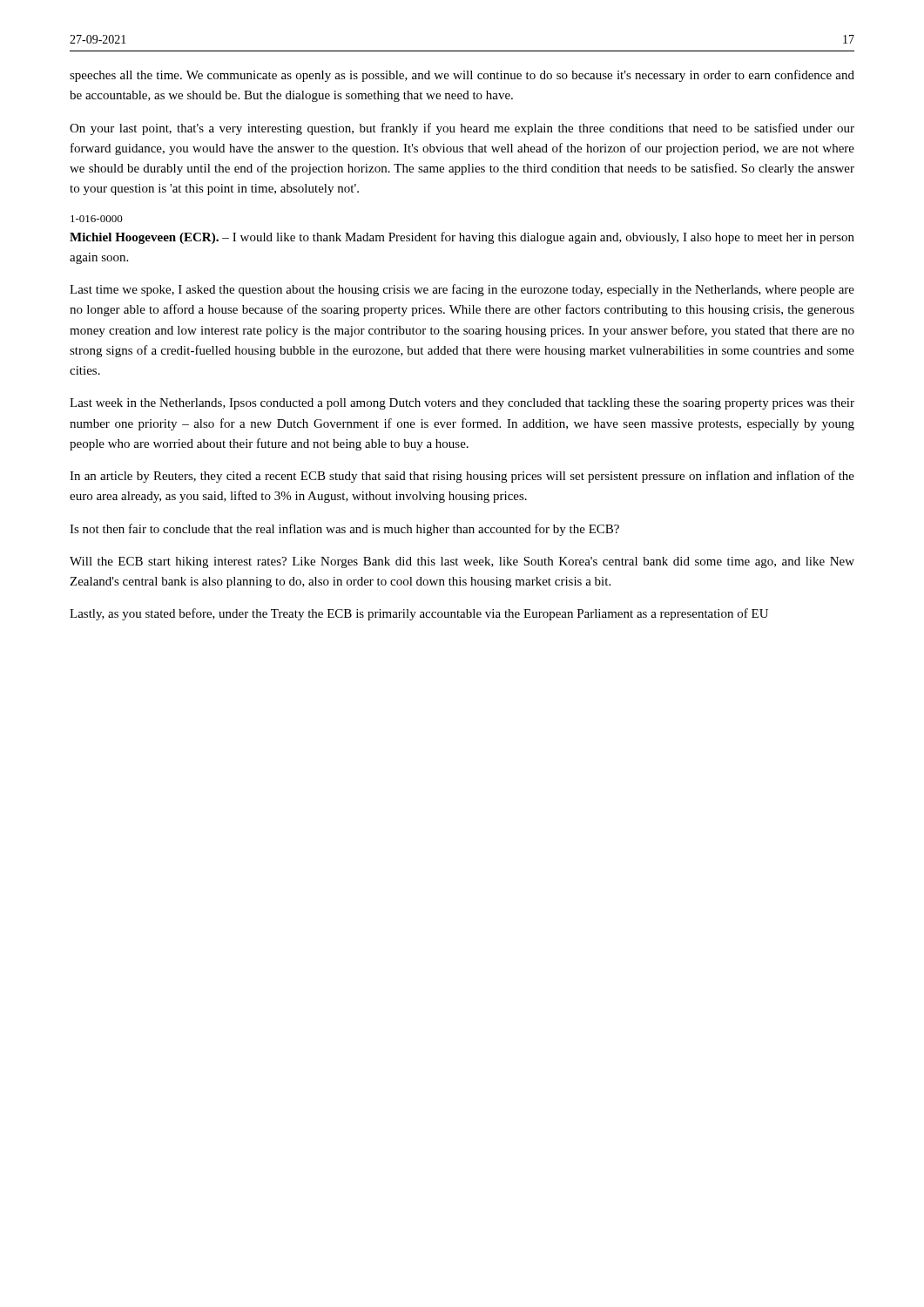924x1307 pixels.
Task: Point to the region starting "Is not then"
Action: 345,528
